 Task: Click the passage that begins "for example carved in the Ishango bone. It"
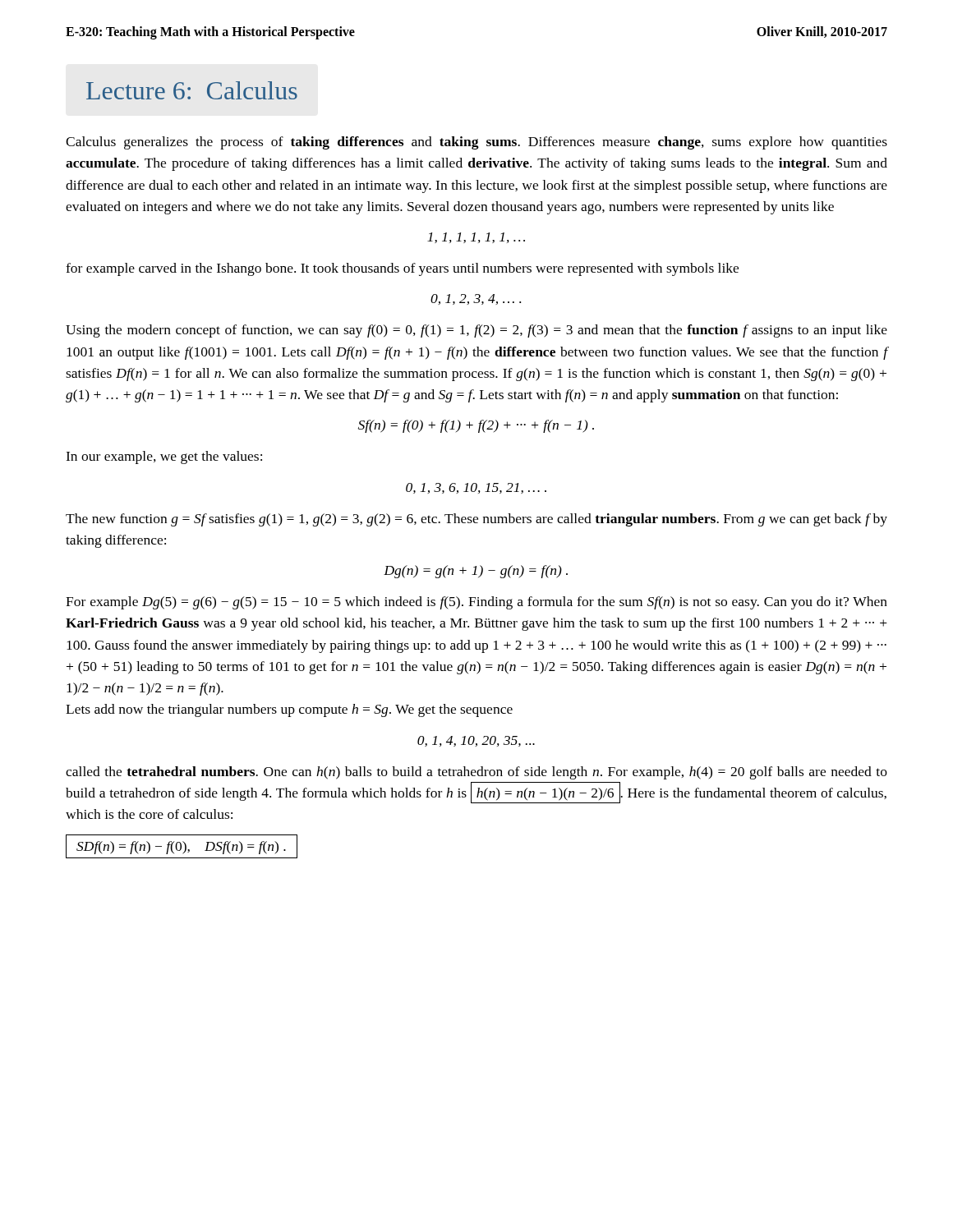tap(402, 268)
